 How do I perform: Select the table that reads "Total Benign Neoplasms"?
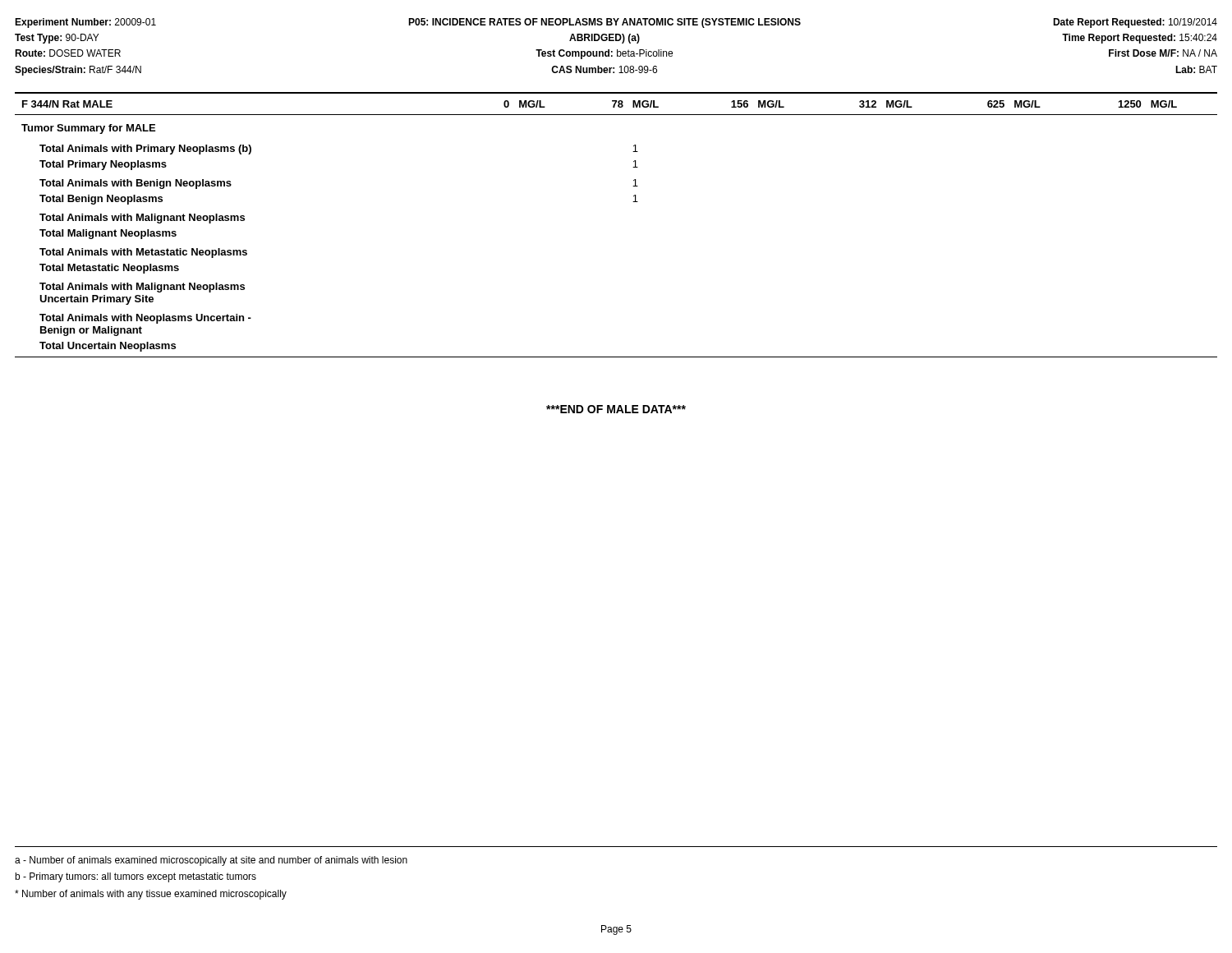[616, 225]
